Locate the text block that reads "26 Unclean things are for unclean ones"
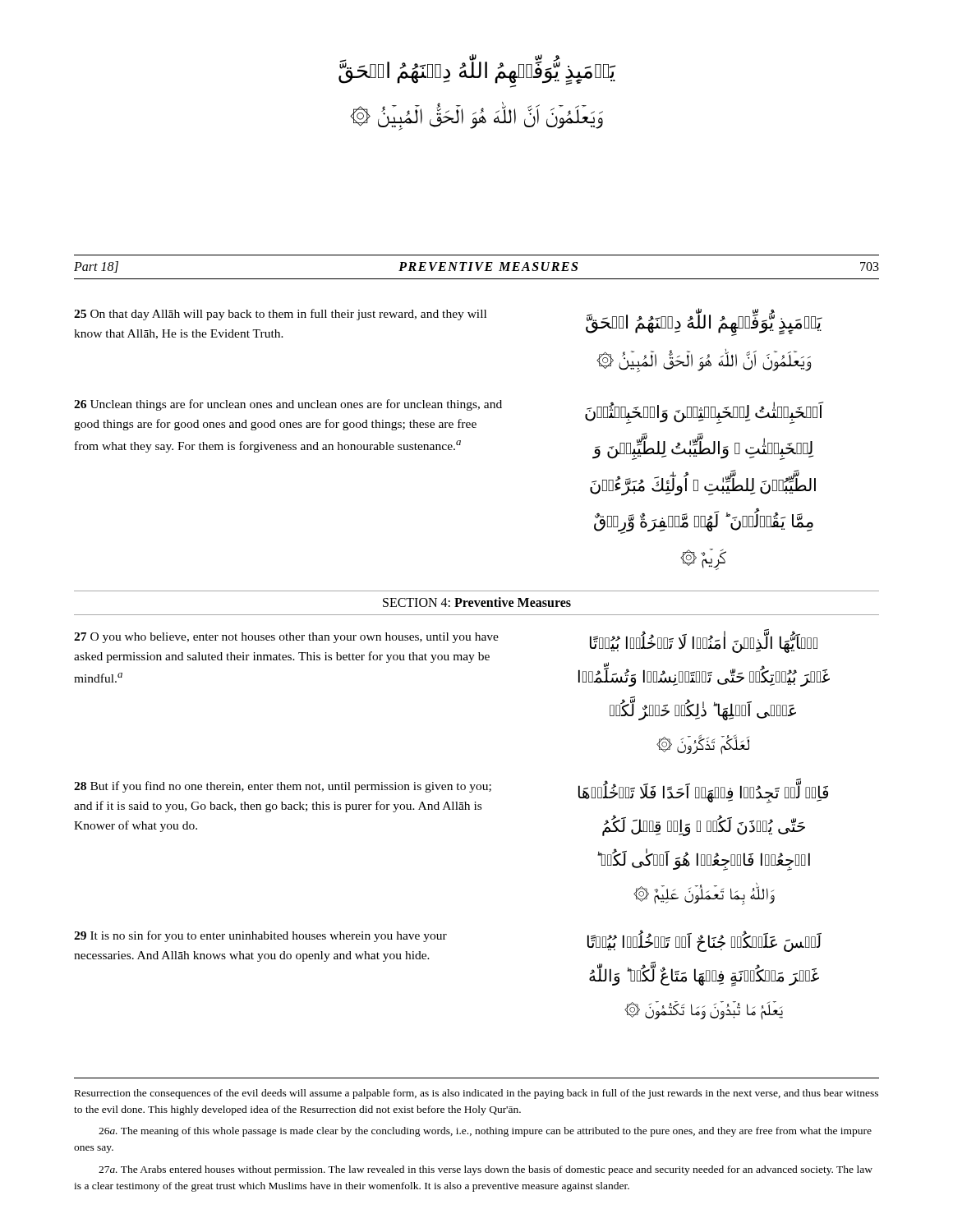 (x=288, y=425)
